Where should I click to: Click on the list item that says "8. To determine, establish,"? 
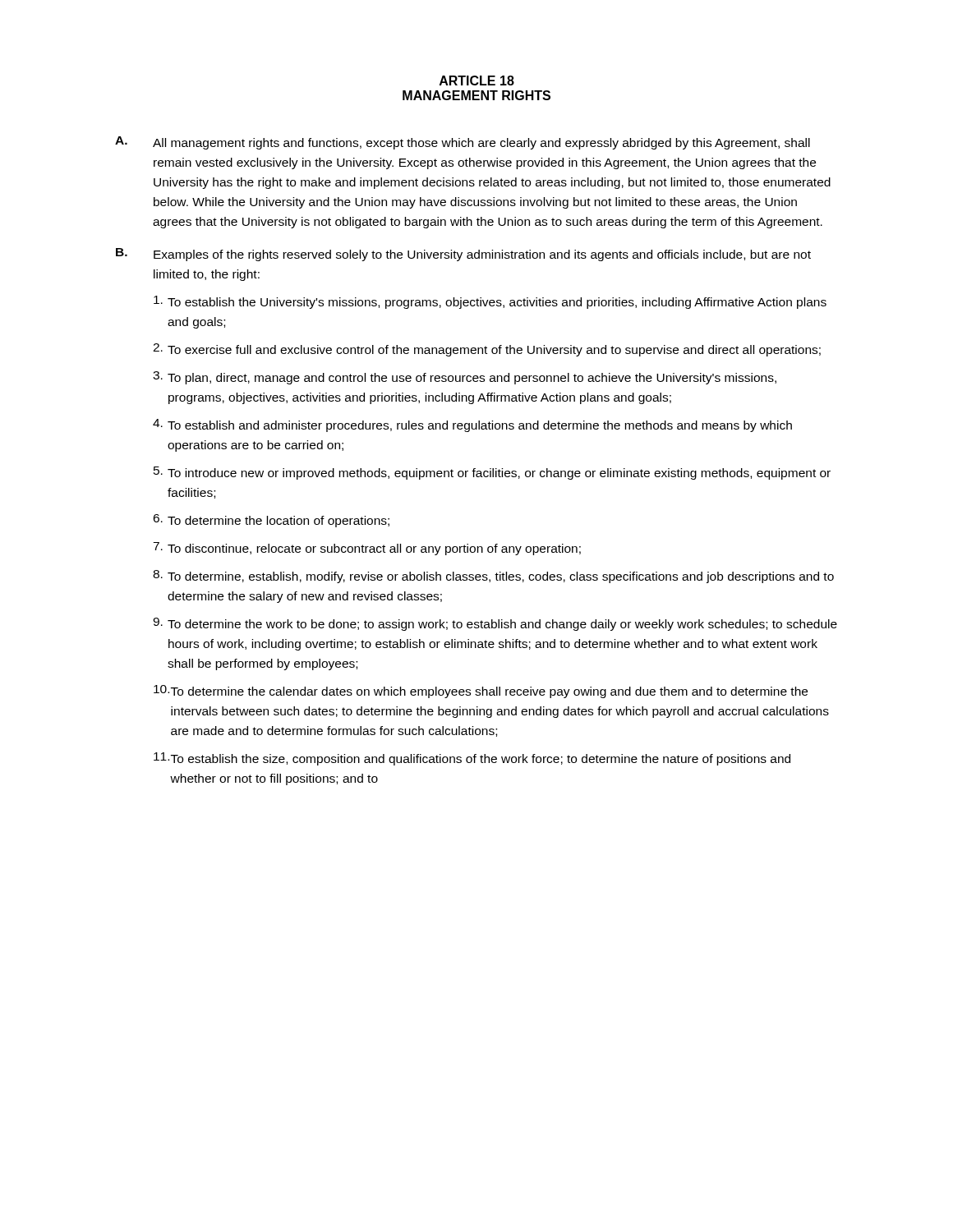(476, 587)
